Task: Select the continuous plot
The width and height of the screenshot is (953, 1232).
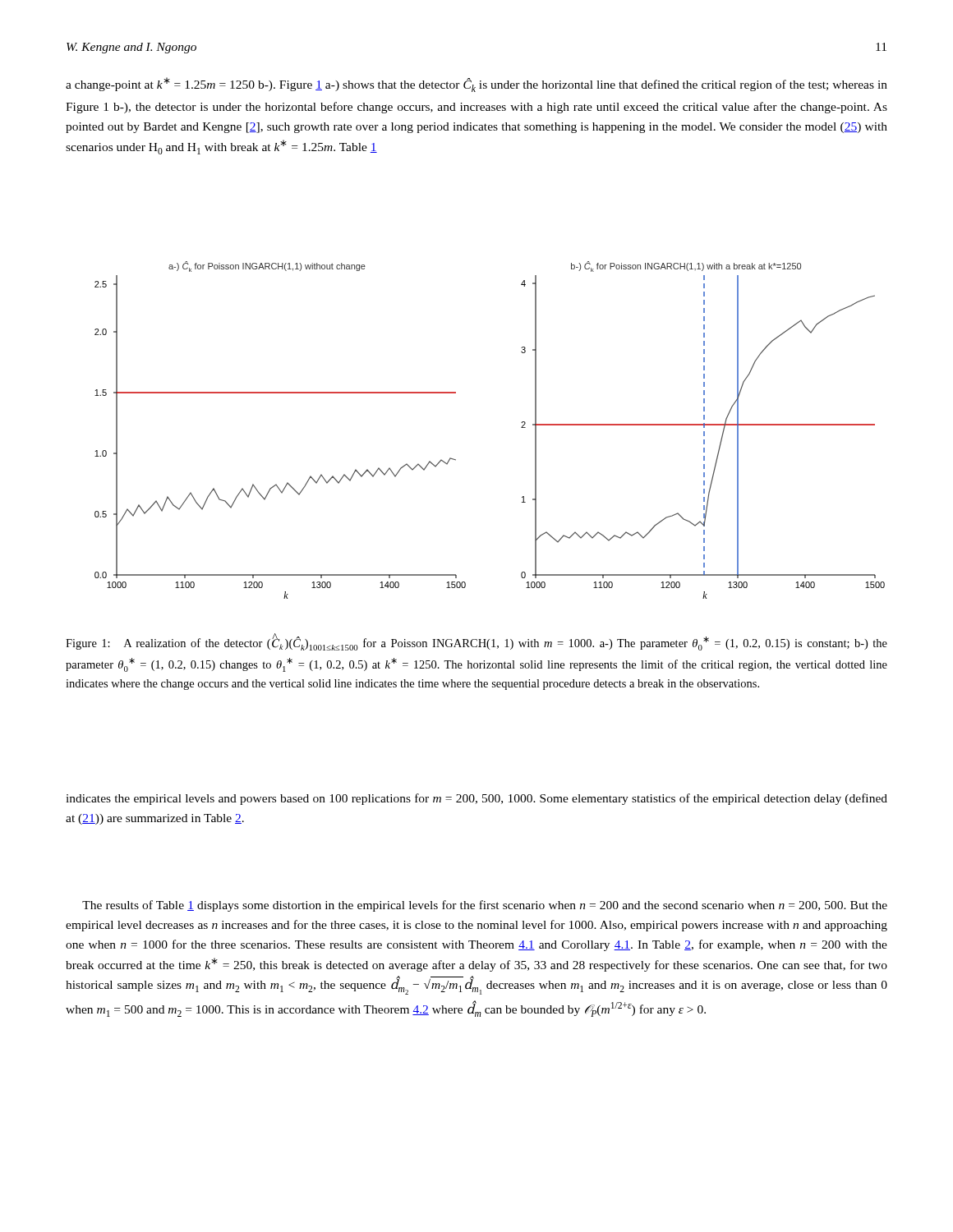Action: [x=476, y=427]
